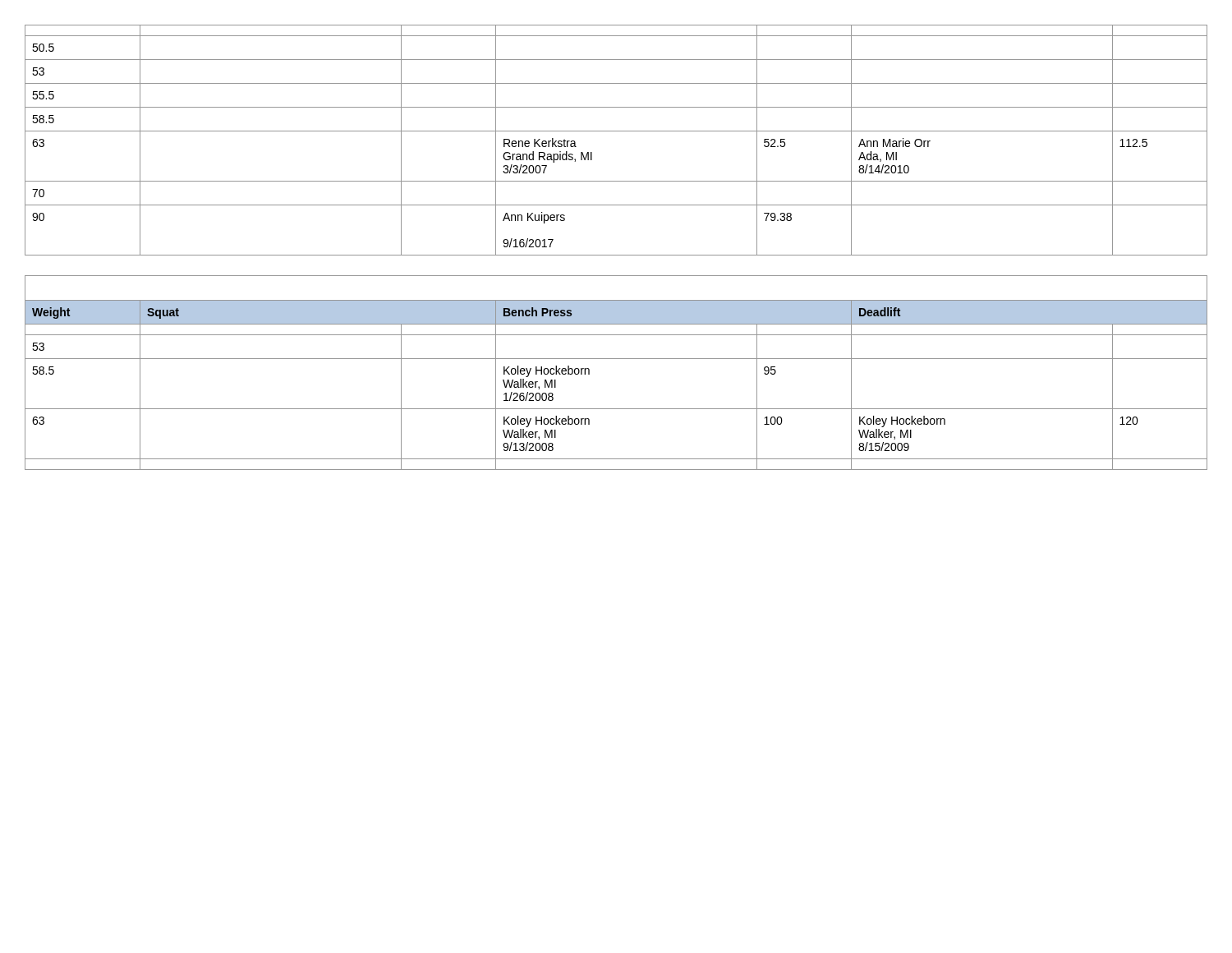This screenshot has height=953, width=1232.
Task: Select the table that reads "Koley Hockeborn Walker, MI 1/26/2008"
Action: click(x=616, y=373)
